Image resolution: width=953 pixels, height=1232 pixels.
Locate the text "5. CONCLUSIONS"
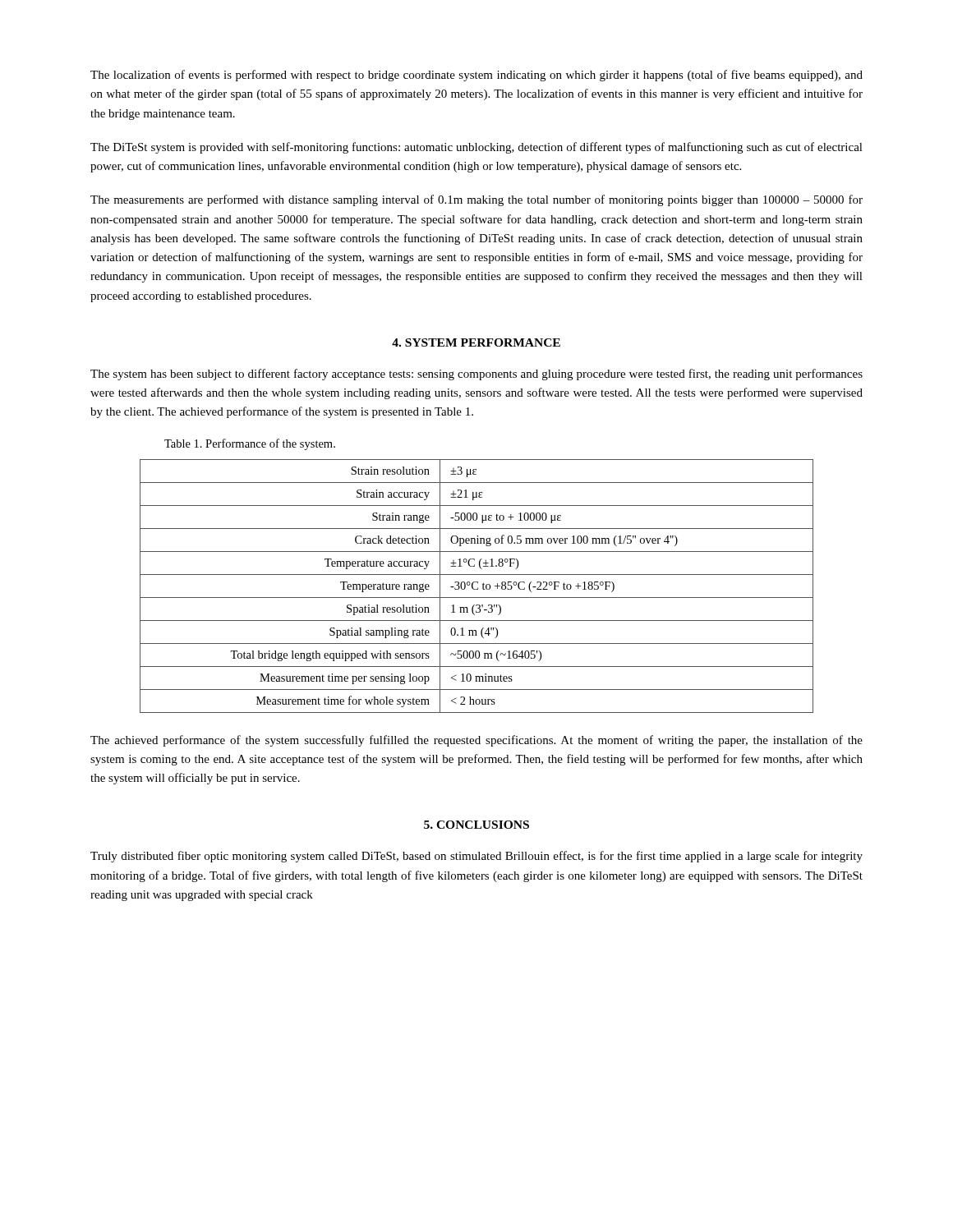[476, 824]
